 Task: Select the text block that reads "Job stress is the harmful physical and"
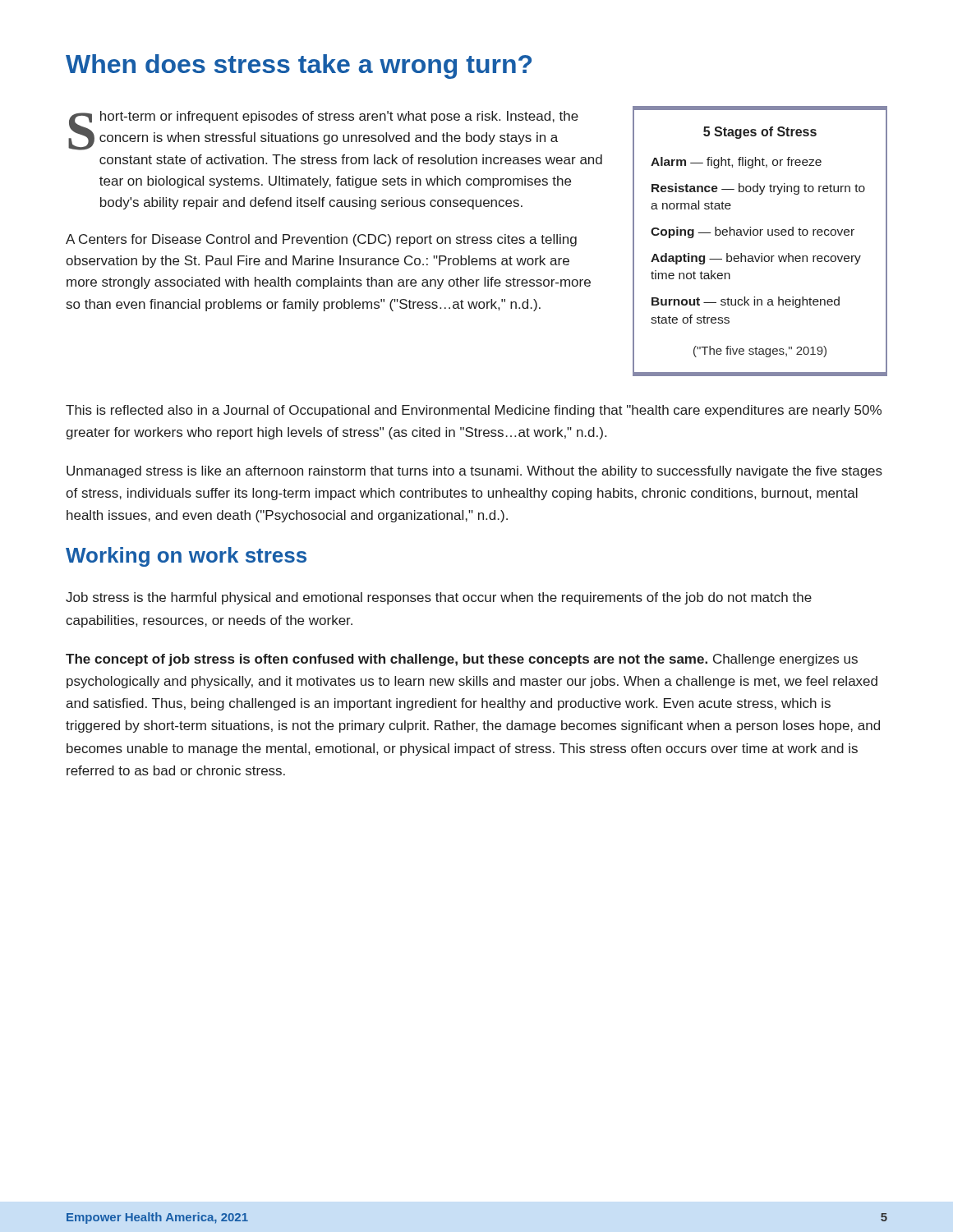point(476,609)
